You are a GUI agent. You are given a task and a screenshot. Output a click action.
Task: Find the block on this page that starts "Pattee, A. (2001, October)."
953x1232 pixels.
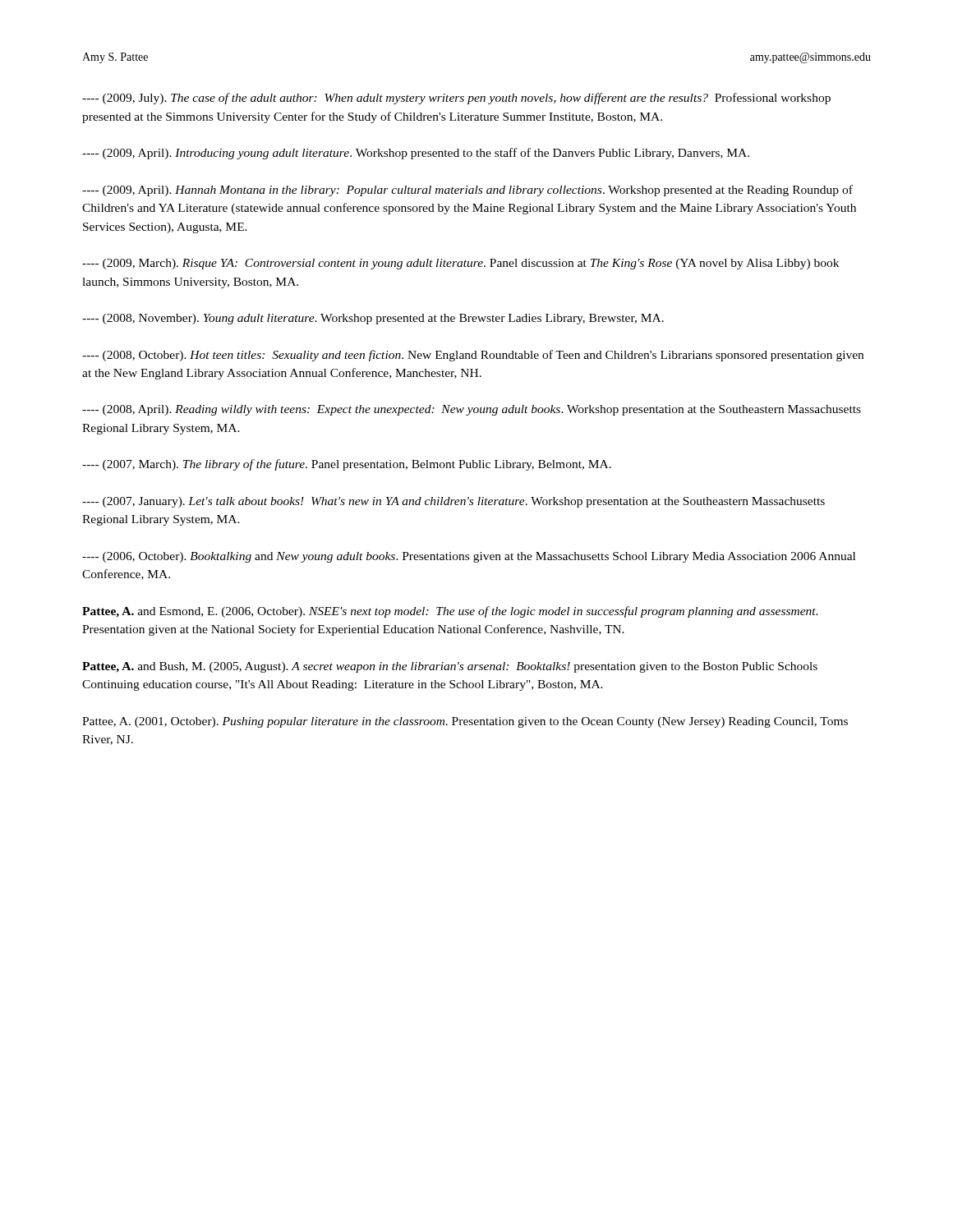pos(476,730)
